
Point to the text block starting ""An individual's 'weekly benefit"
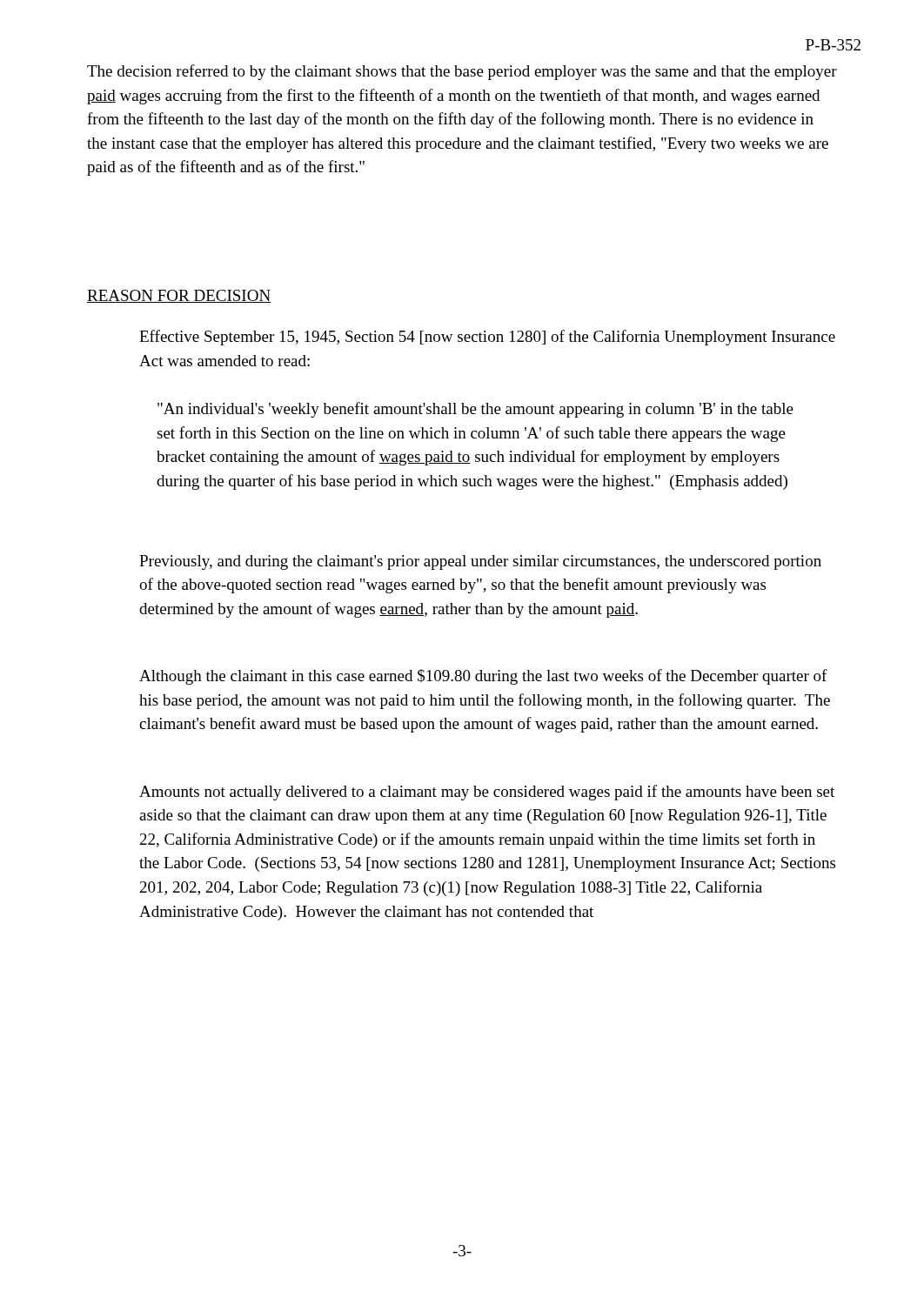(x=475, y=445)
